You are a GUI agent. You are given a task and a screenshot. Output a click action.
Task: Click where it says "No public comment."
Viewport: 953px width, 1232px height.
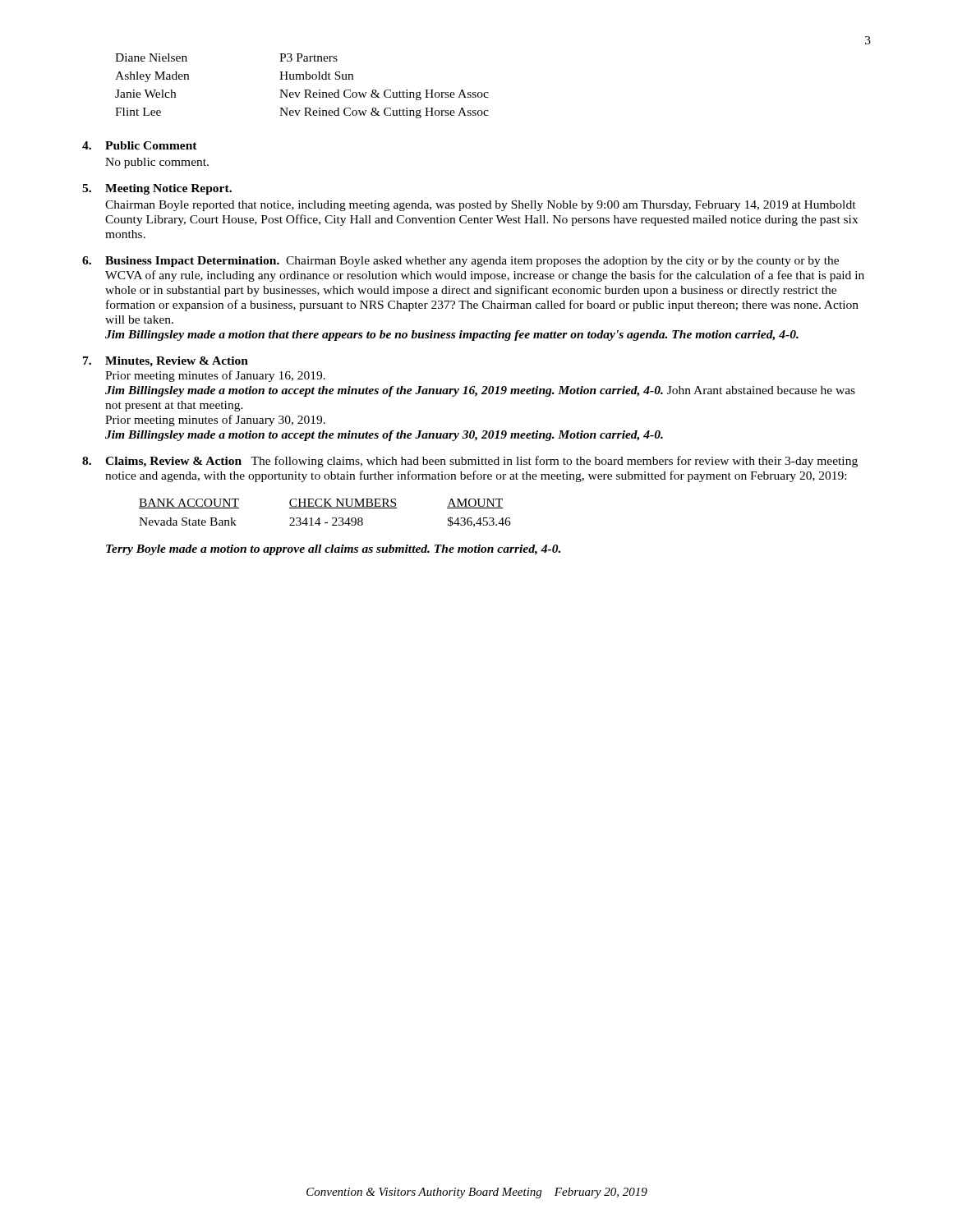pos(157,161)
